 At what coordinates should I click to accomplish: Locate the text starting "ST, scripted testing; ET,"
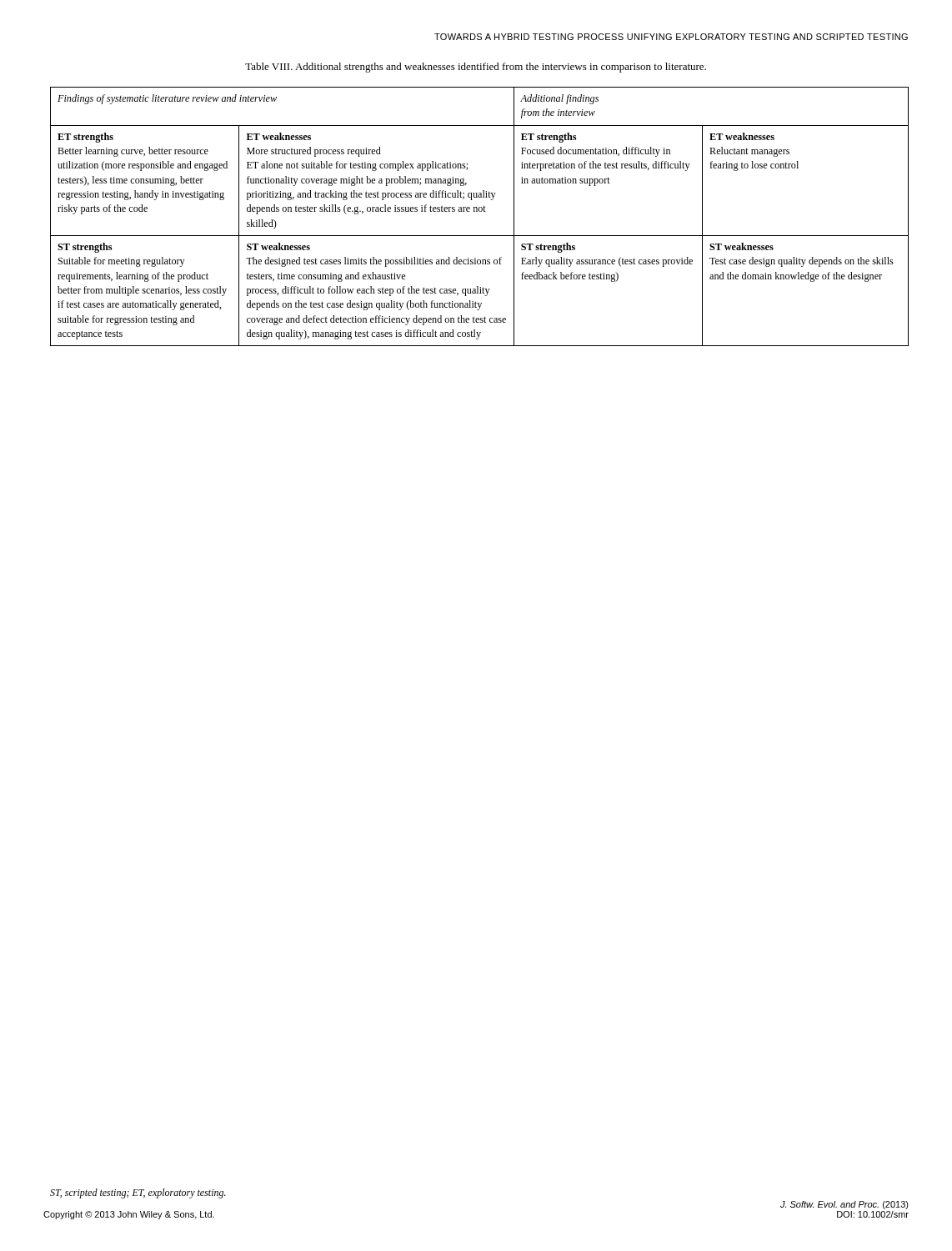(138, 1193)
